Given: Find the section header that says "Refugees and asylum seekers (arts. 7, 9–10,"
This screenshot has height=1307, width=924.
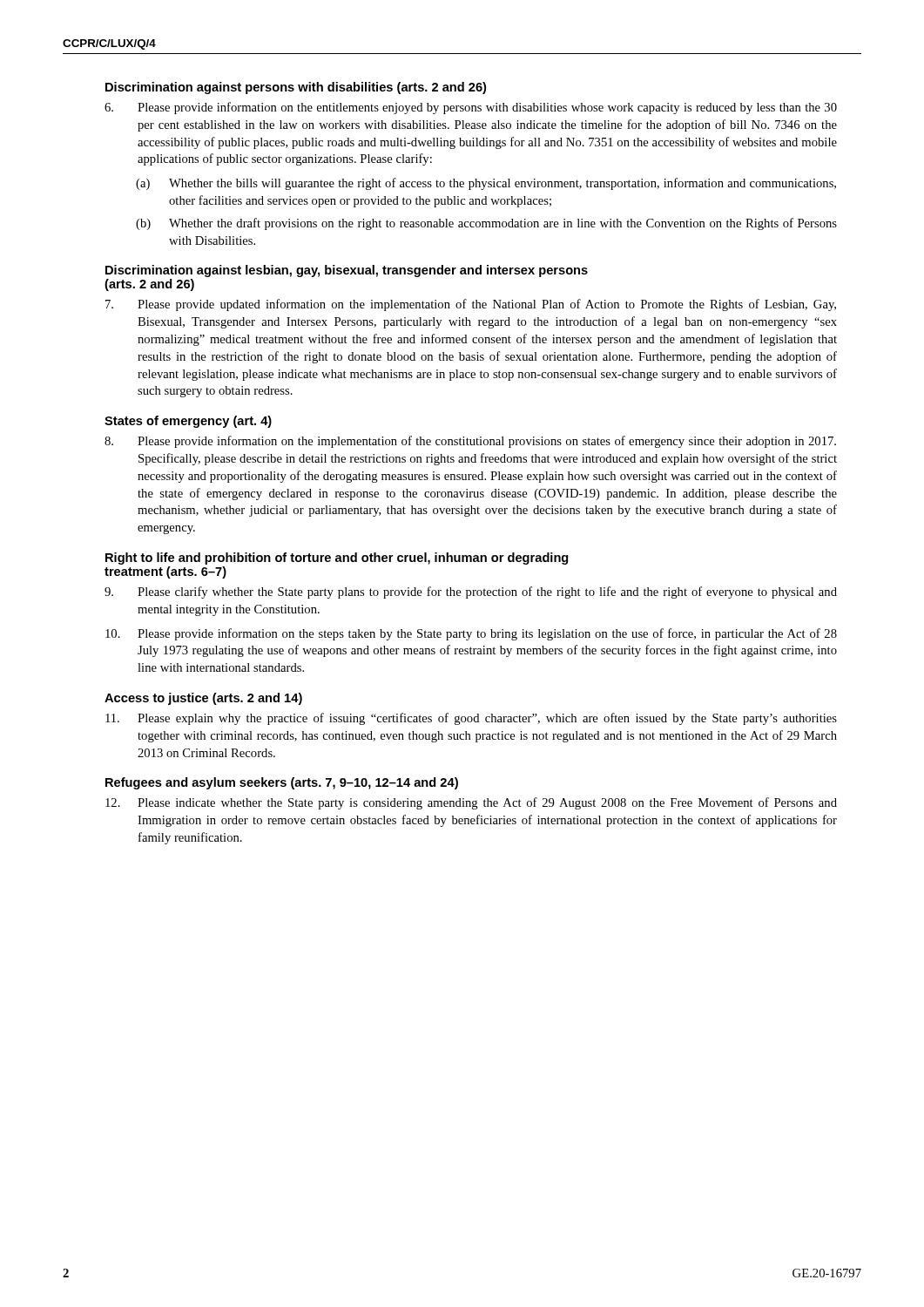Looking at the screenshot, I should pos(282,783).
